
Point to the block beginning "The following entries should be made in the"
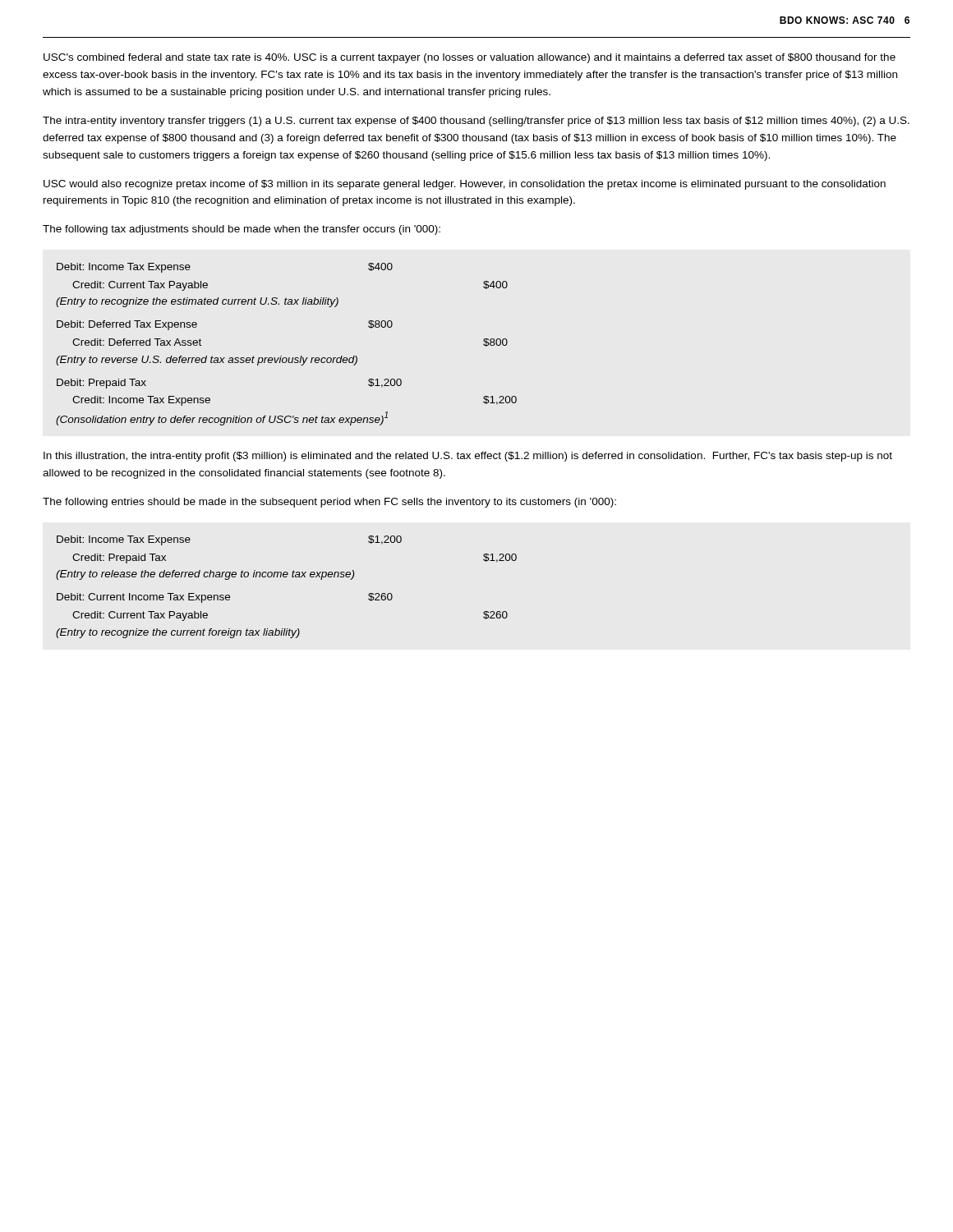point(330,502)
